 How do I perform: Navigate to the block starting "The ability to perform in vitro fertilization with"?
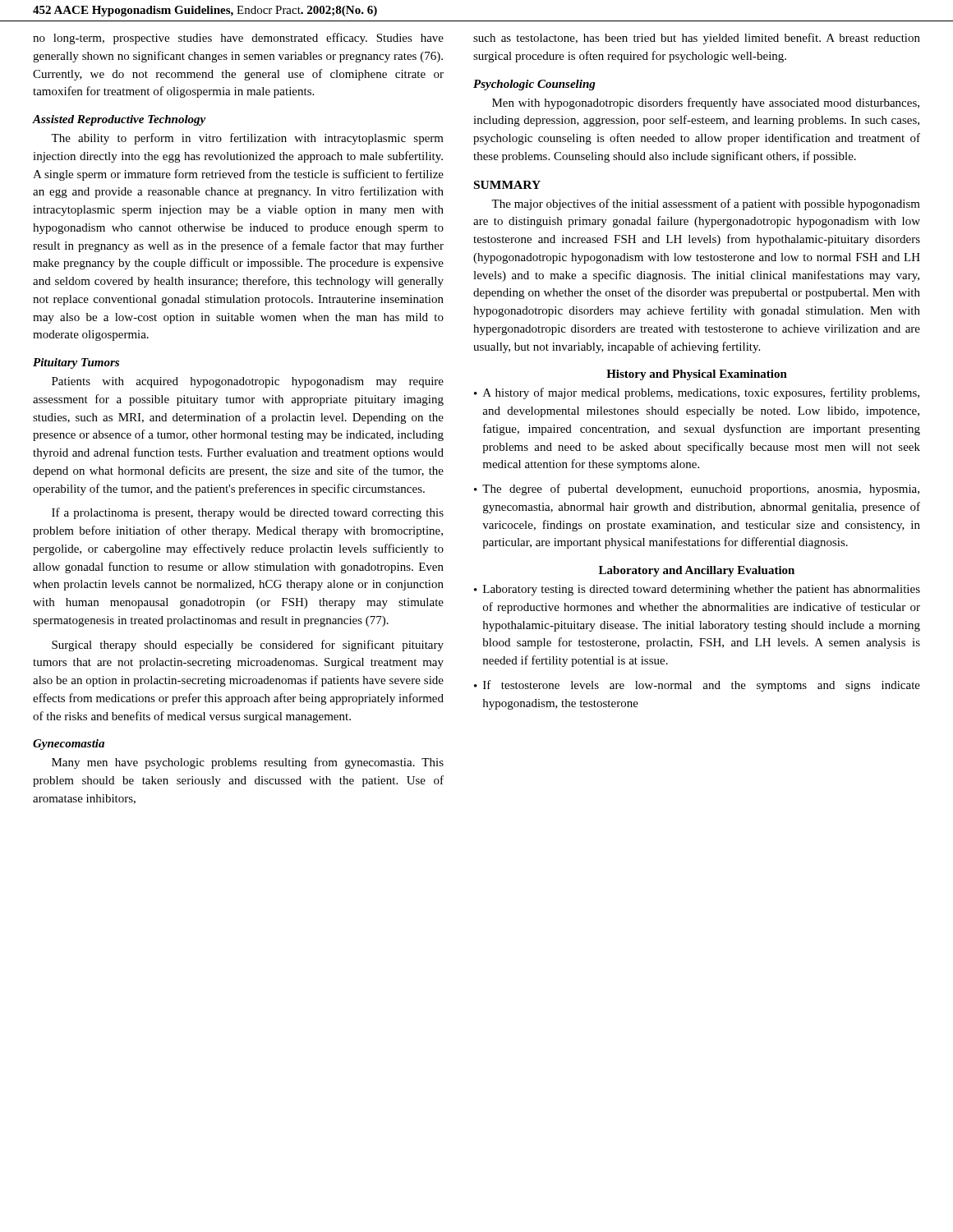coord(238,237)
